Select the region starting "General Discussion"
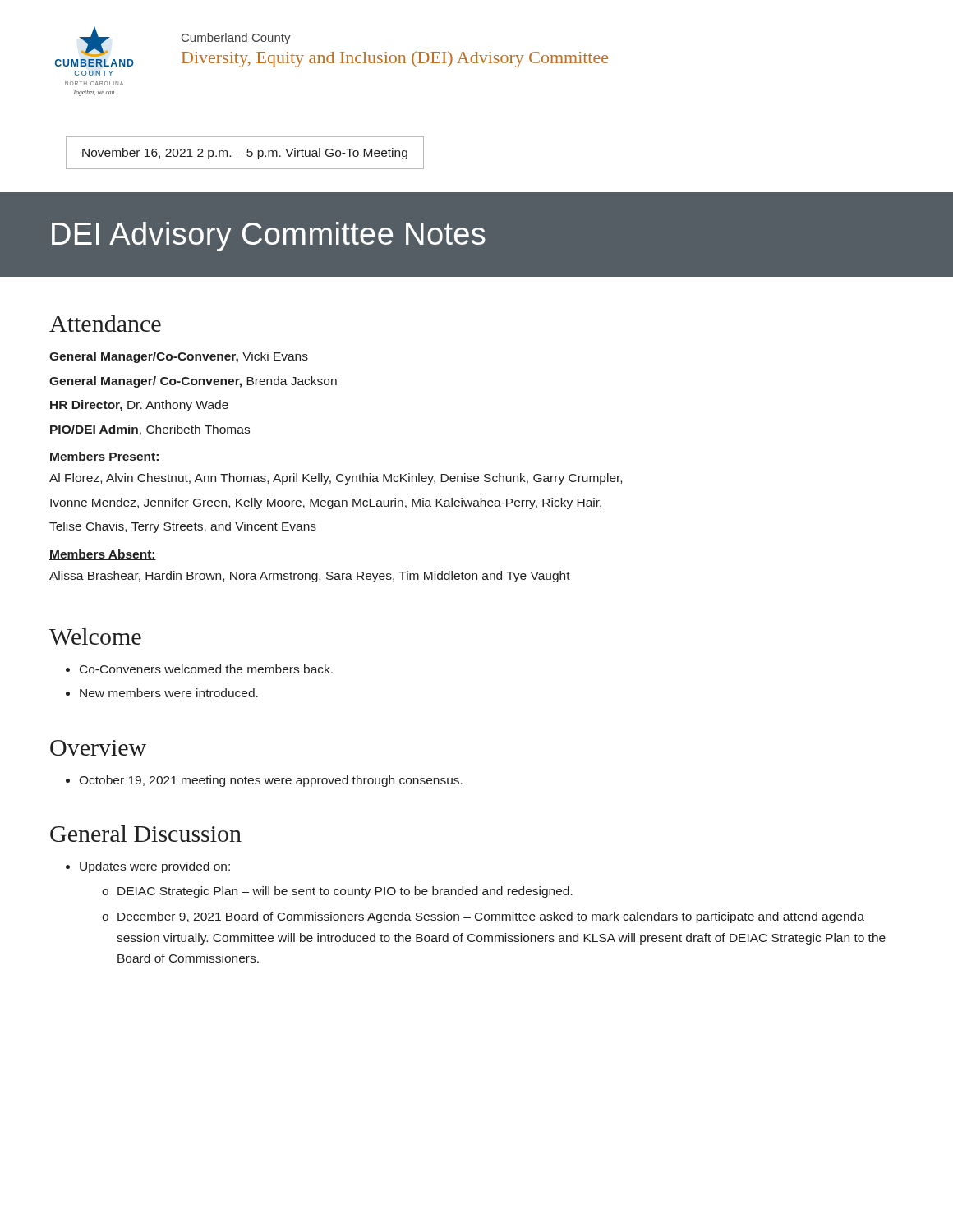The width and height of the screenshot is (953, 1232). point(146,834)
